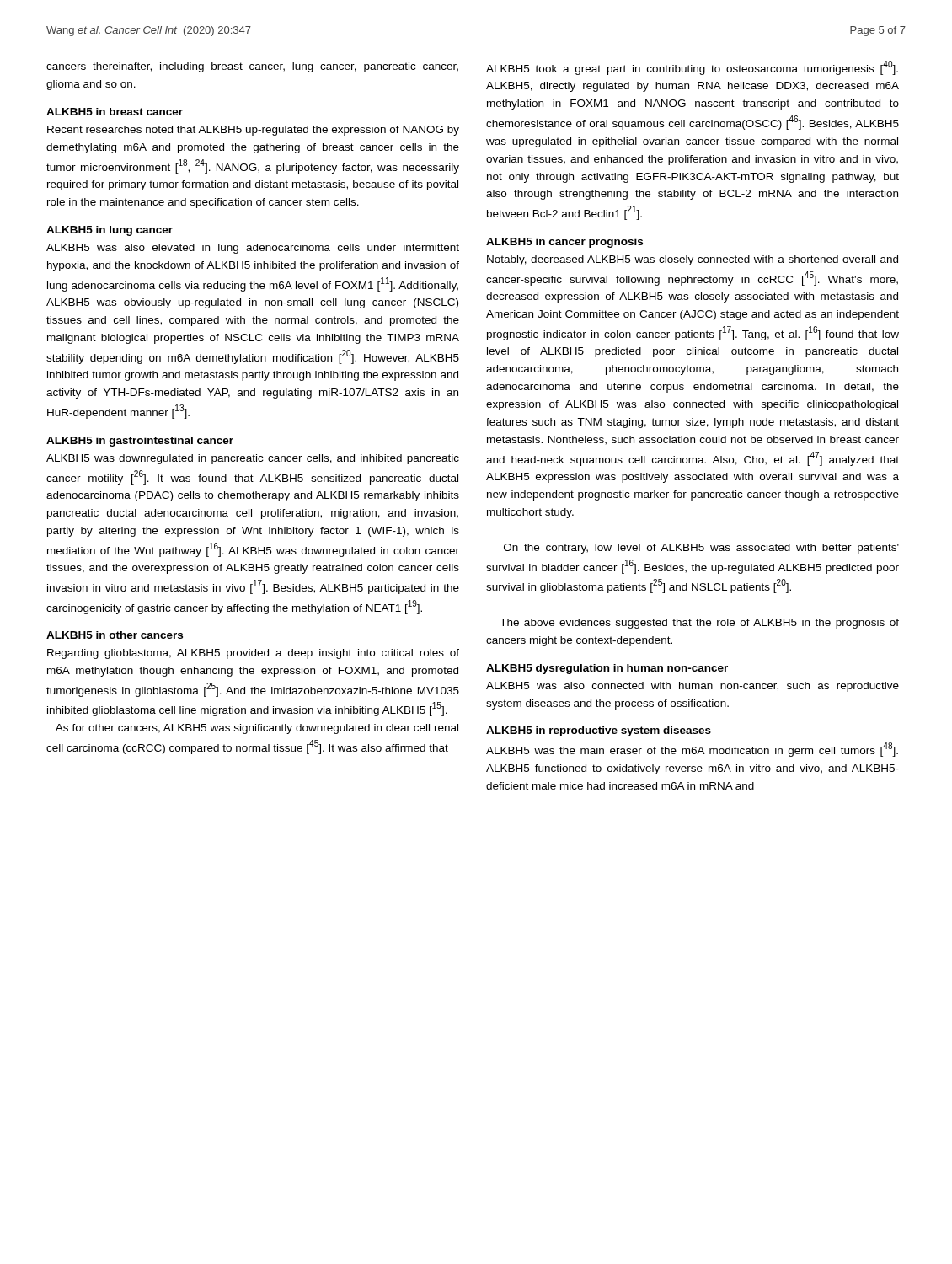Click where it says "ALKBH5 in breast cancer"
This screenshot has height=1264, width=952.
click(x=115, y=111)
